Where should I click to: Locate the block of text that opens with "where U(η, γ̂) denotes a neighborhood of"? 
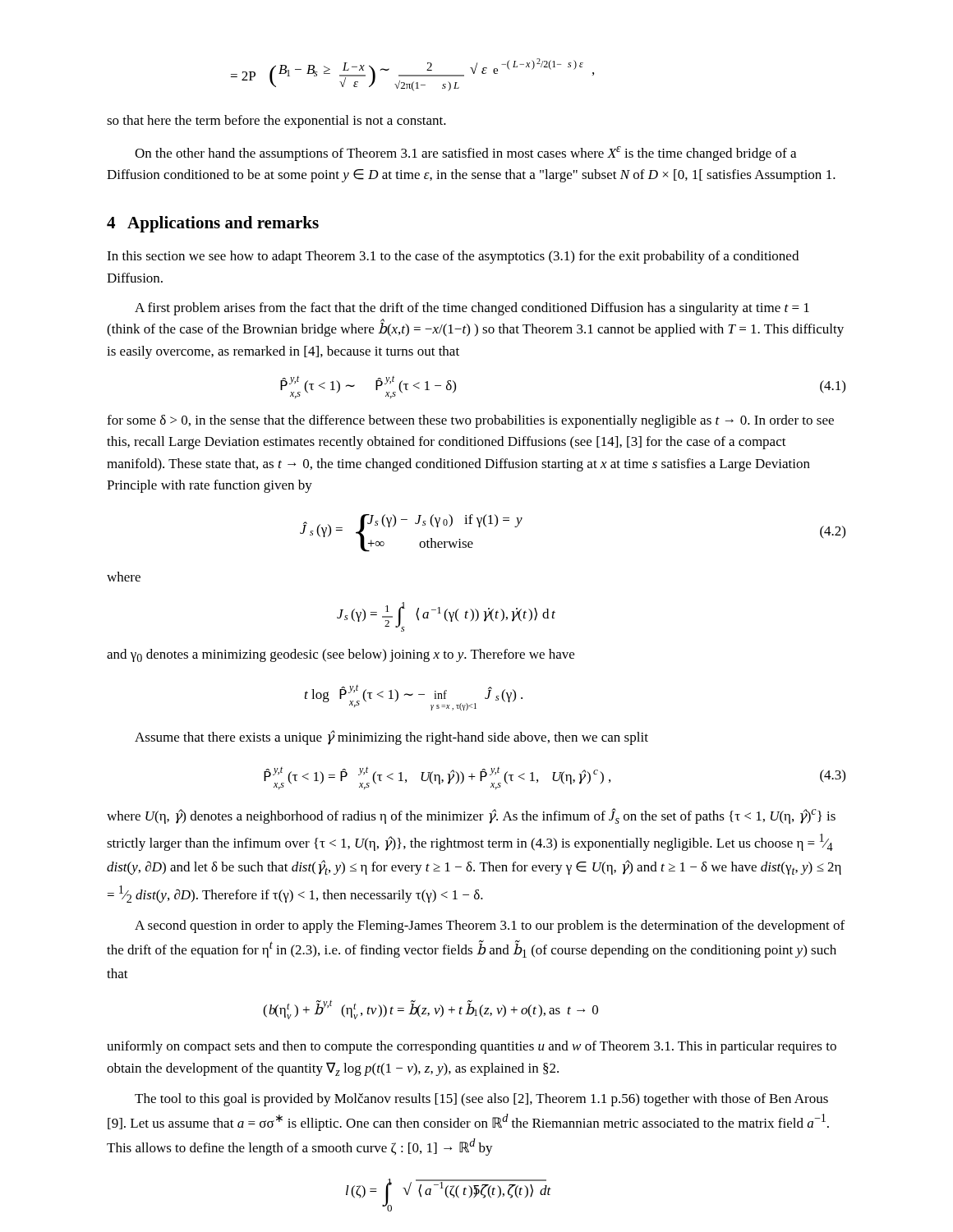(x=474, y=855)
